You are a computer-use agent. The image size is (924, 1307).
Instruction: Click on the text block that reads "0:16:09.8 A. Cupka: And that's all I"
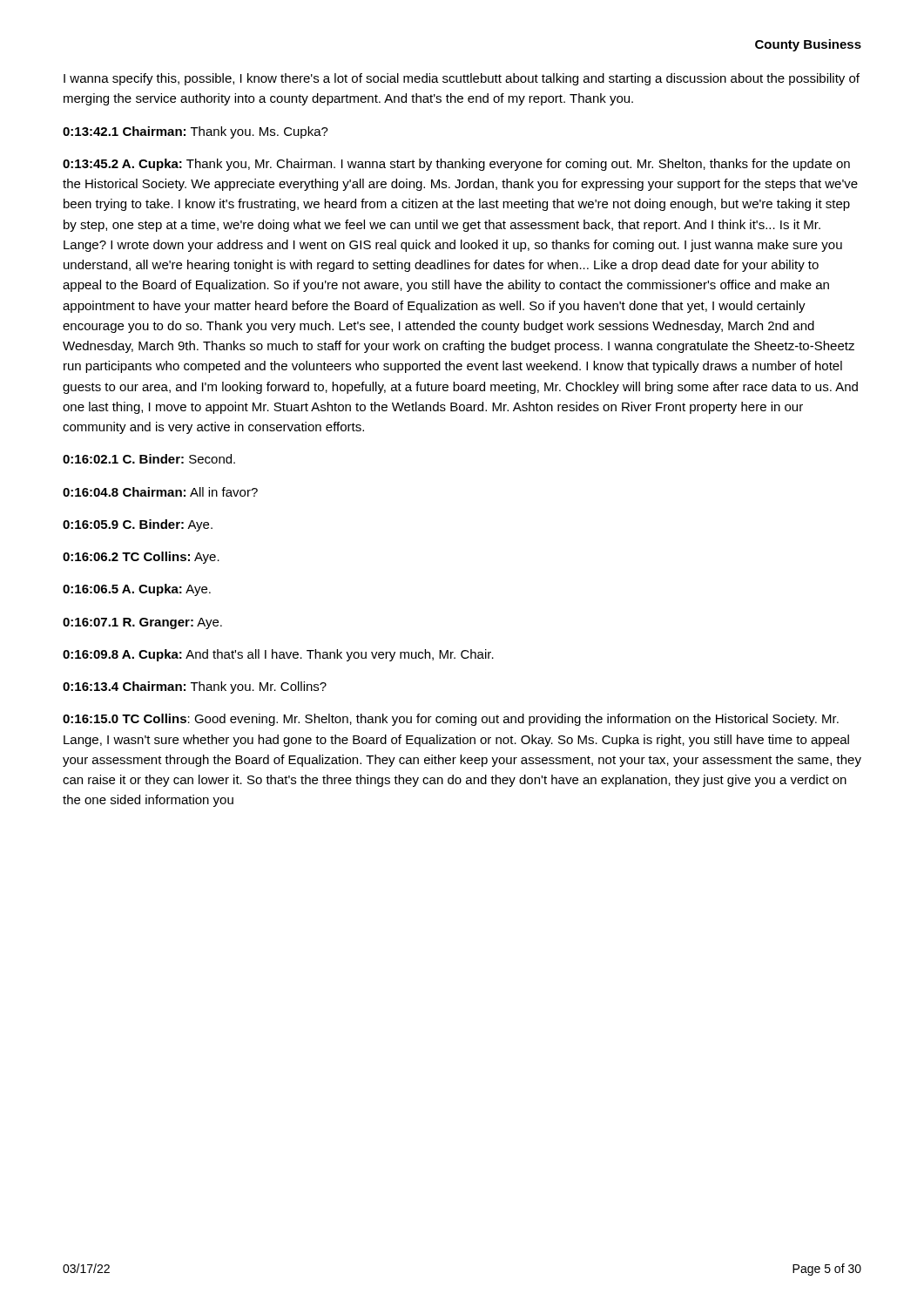[x=279, y=654]
